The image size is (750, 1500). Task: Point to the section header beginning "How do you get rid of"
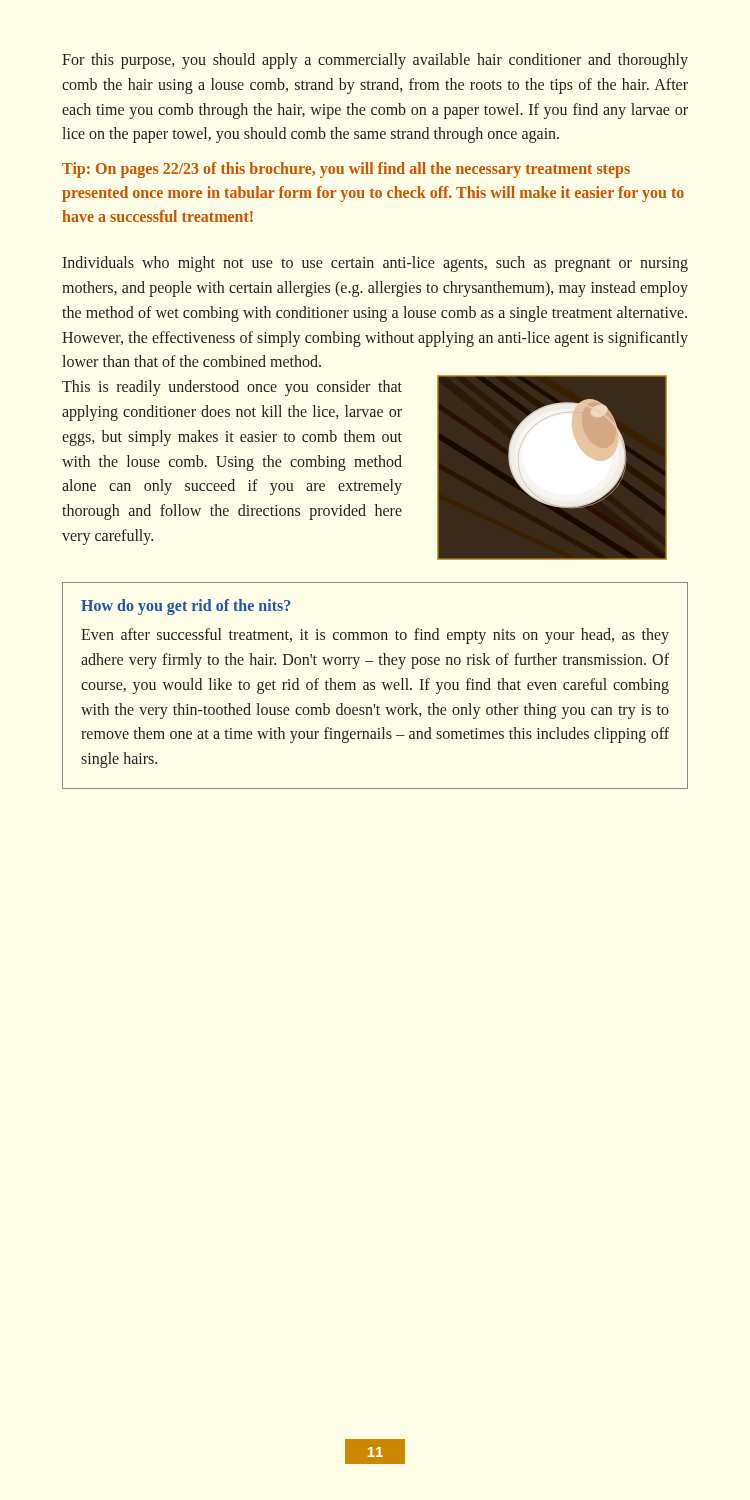point(186,606)
